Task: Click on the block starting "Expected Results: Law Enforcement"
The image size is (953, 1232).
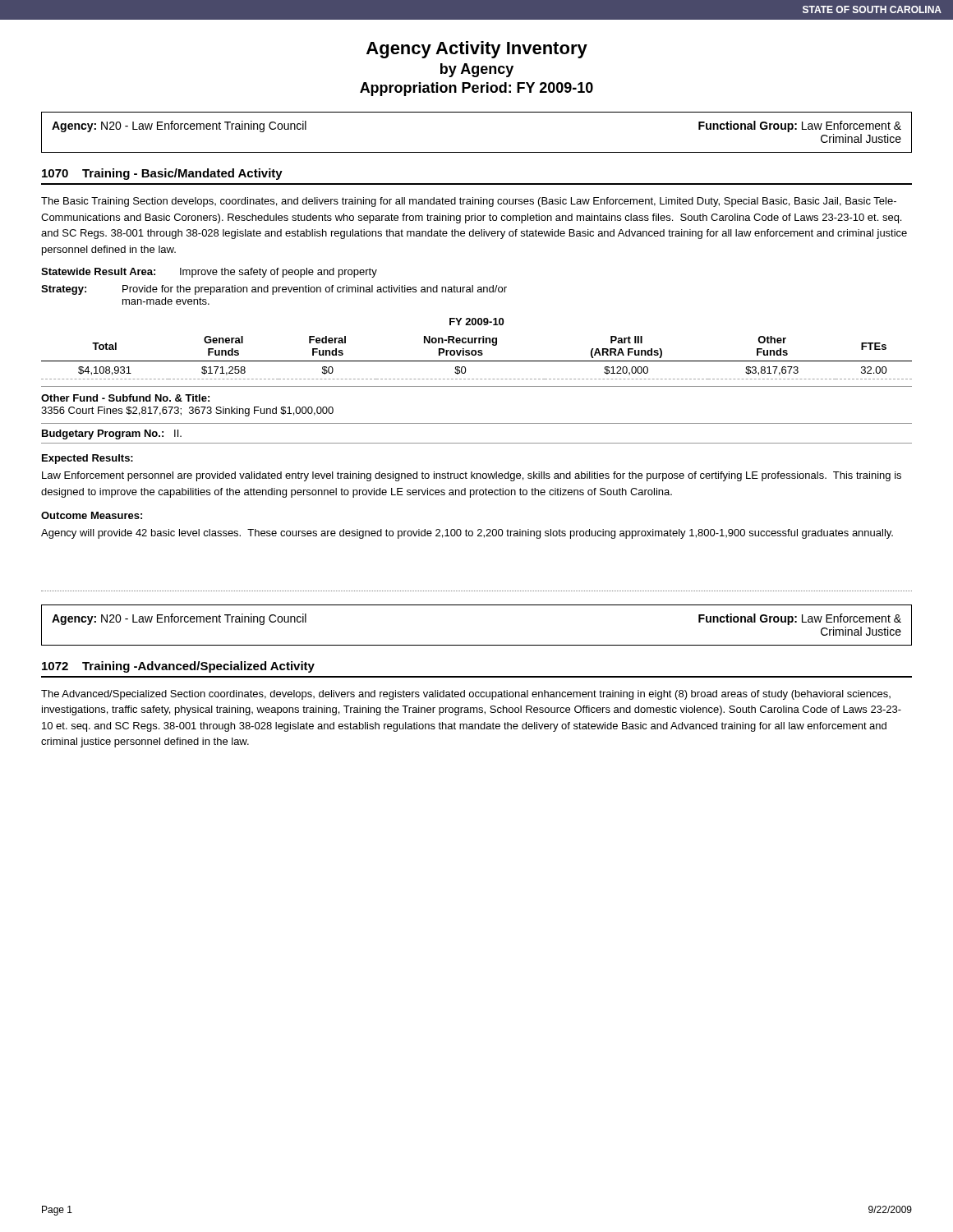Action: 476,476
